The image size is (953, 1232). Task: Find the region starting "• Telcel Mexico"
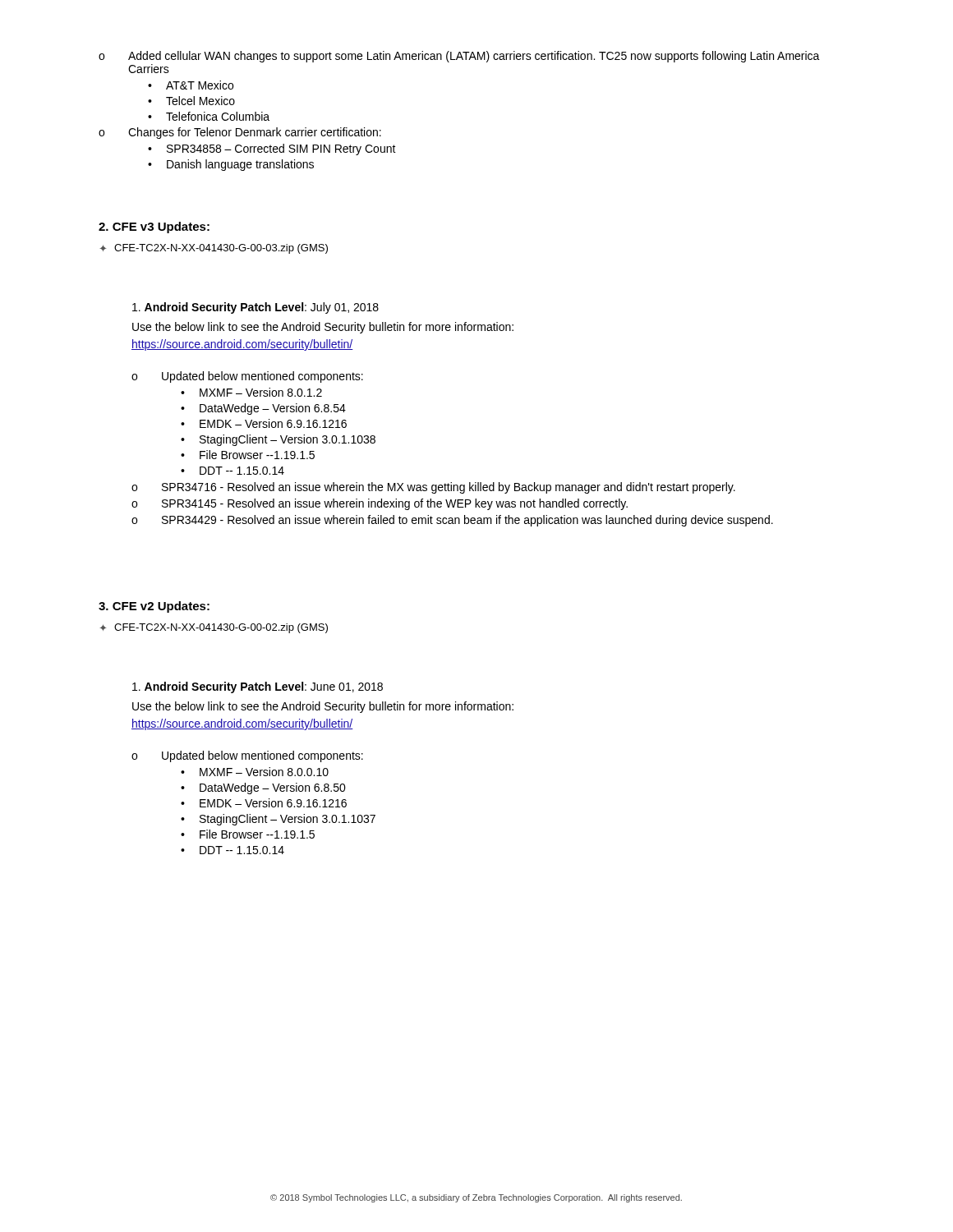click(191, 101)
